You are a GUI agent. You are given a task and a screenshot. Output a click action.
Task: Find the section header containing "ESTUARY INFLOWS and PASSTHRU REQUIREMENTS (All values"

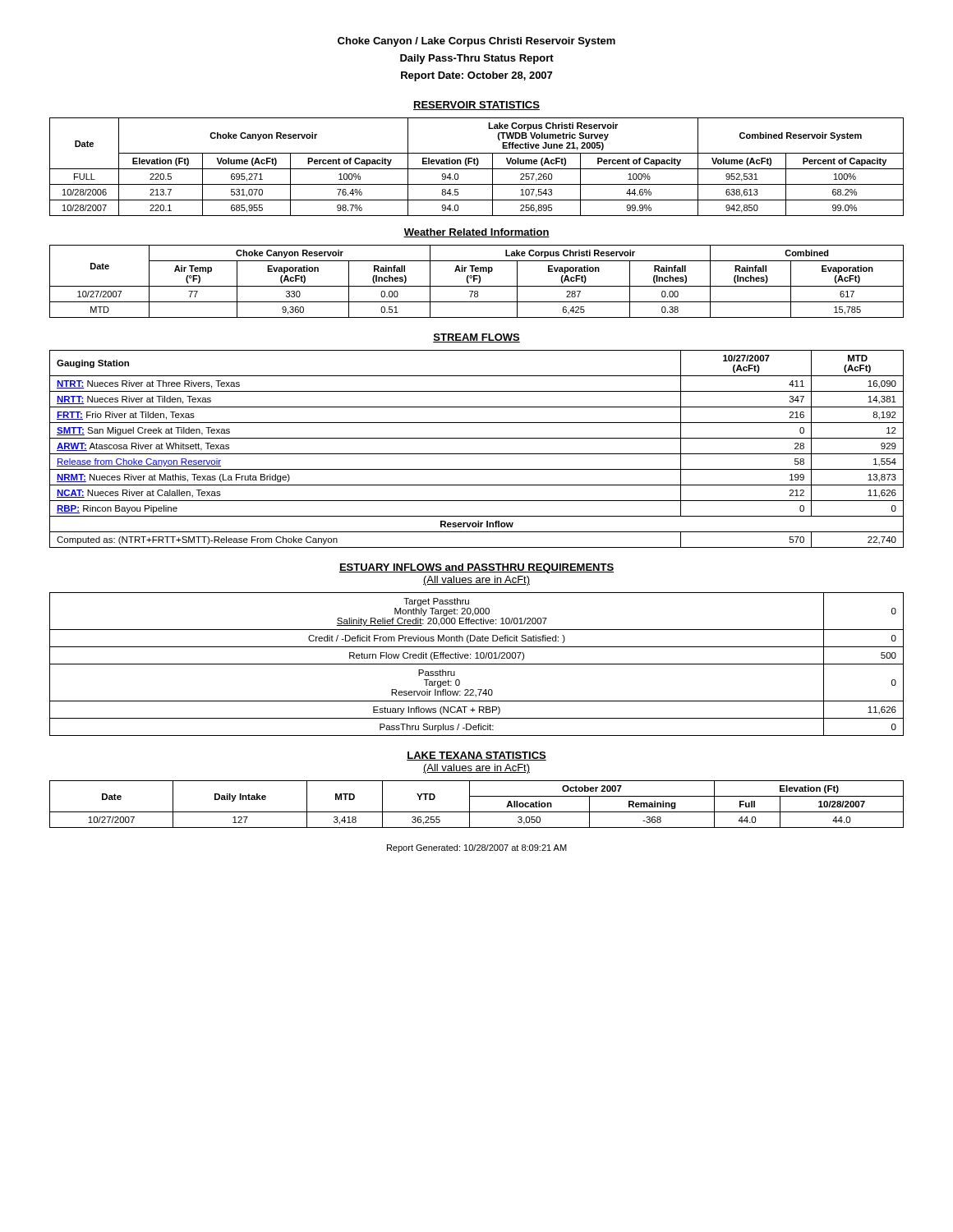click(x=476, y=574)
